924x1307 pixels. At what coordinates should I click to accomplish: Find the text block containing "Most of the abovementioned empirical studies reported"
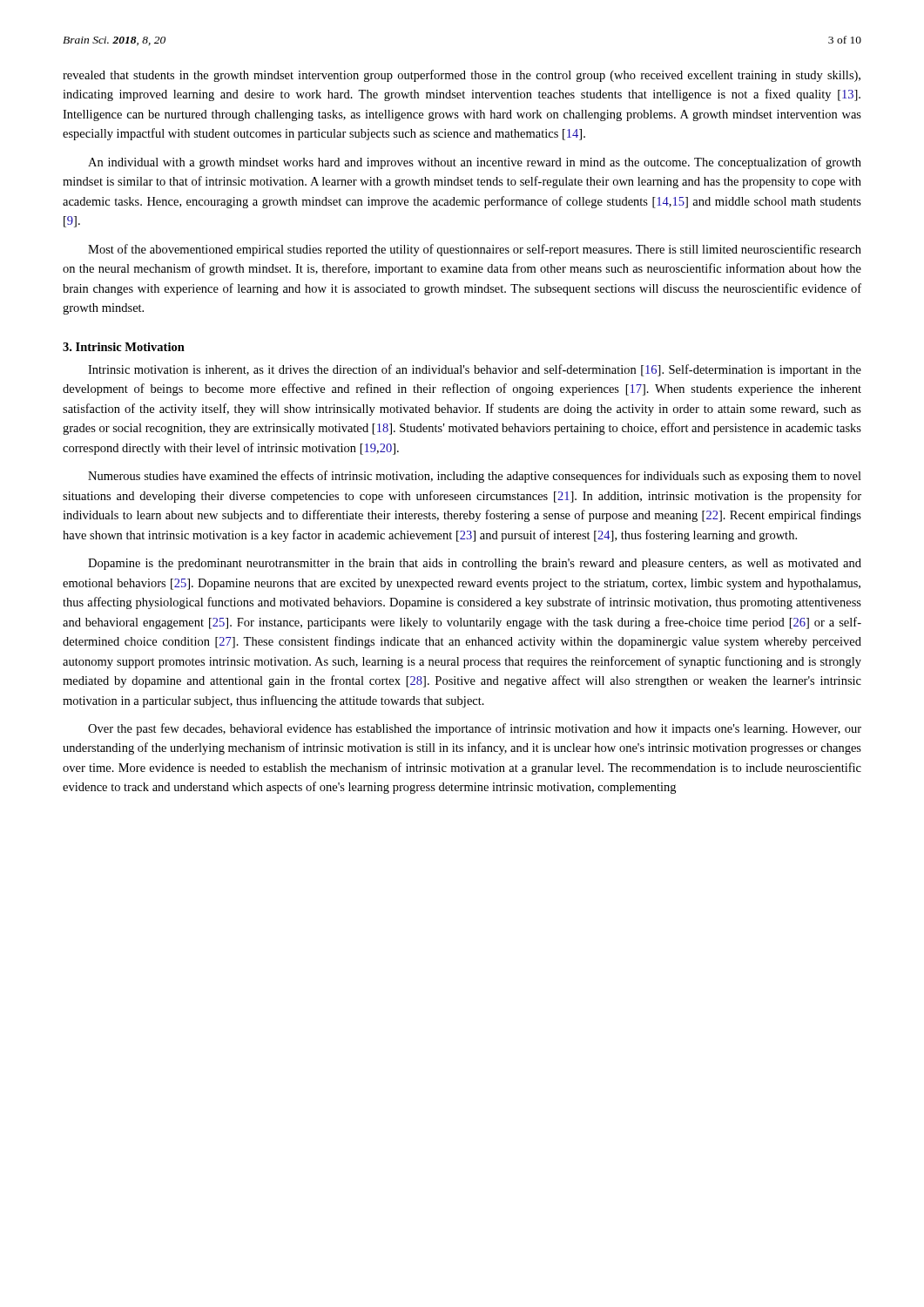click(x=462, y=278)
